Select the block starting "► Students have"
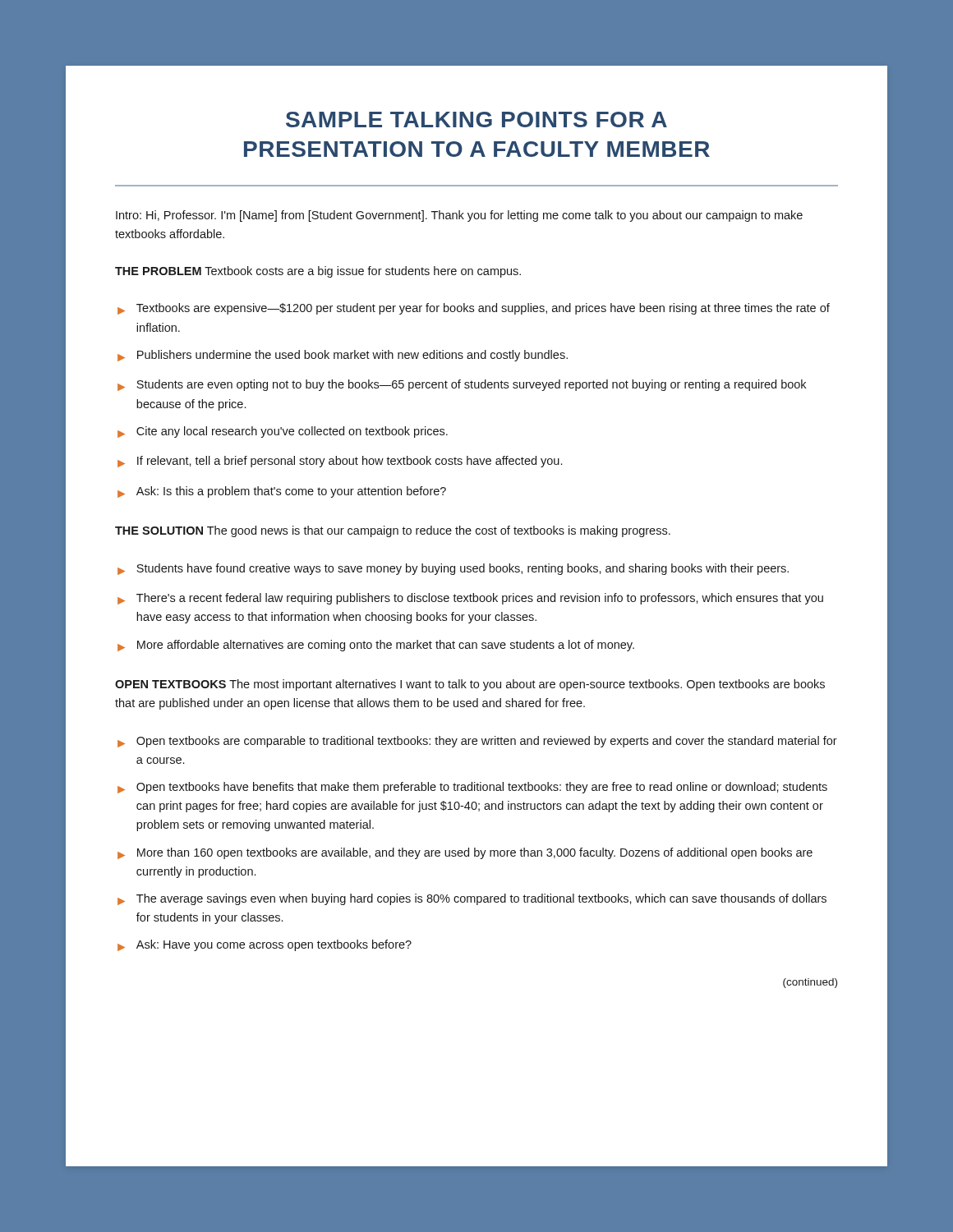The height and width of the screenshot is (1232, 953). (476, 570)
